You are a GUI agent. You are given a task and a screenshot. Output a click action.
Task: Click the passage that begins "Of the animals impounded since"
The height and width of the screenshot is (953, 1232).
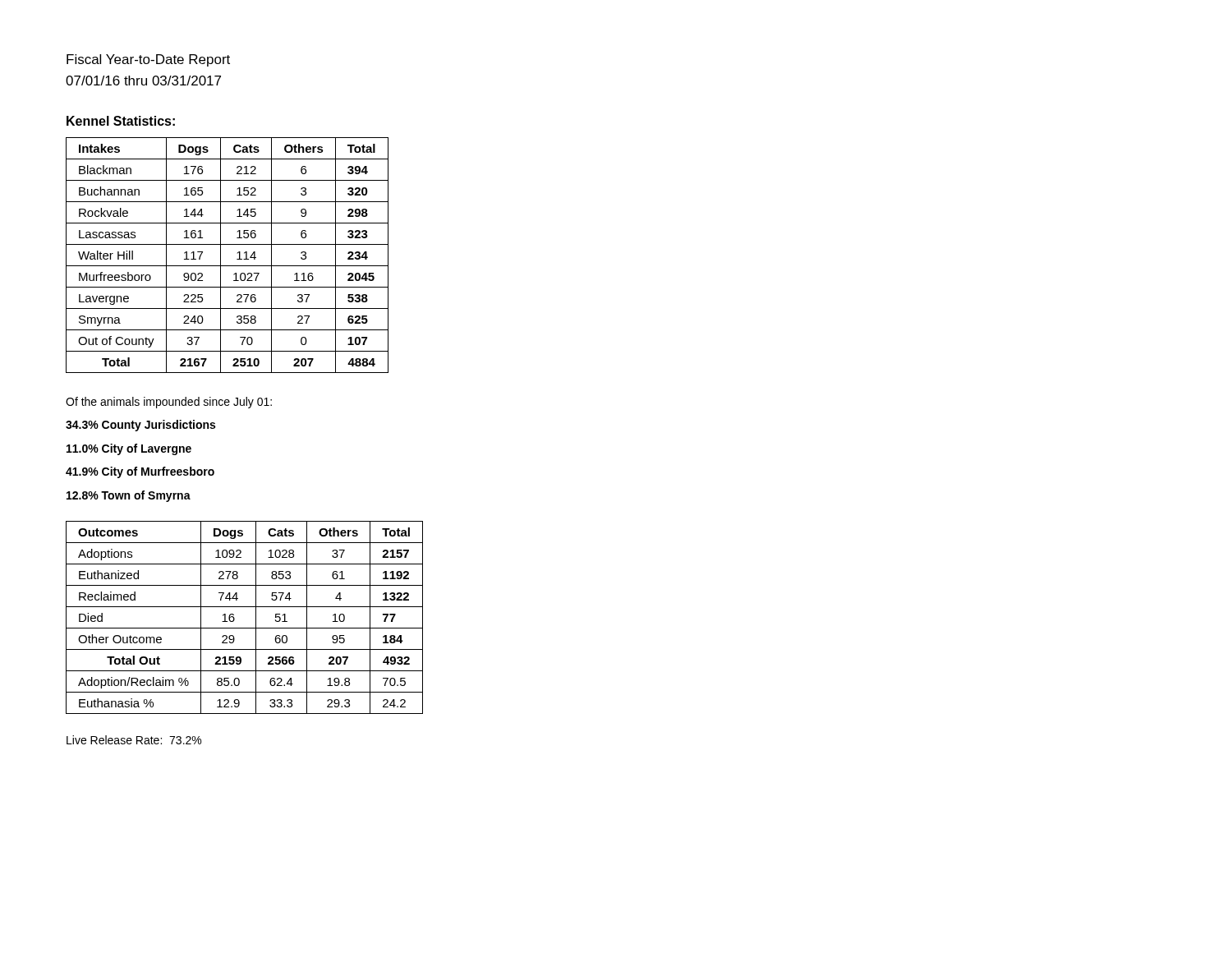pos(169,402)
